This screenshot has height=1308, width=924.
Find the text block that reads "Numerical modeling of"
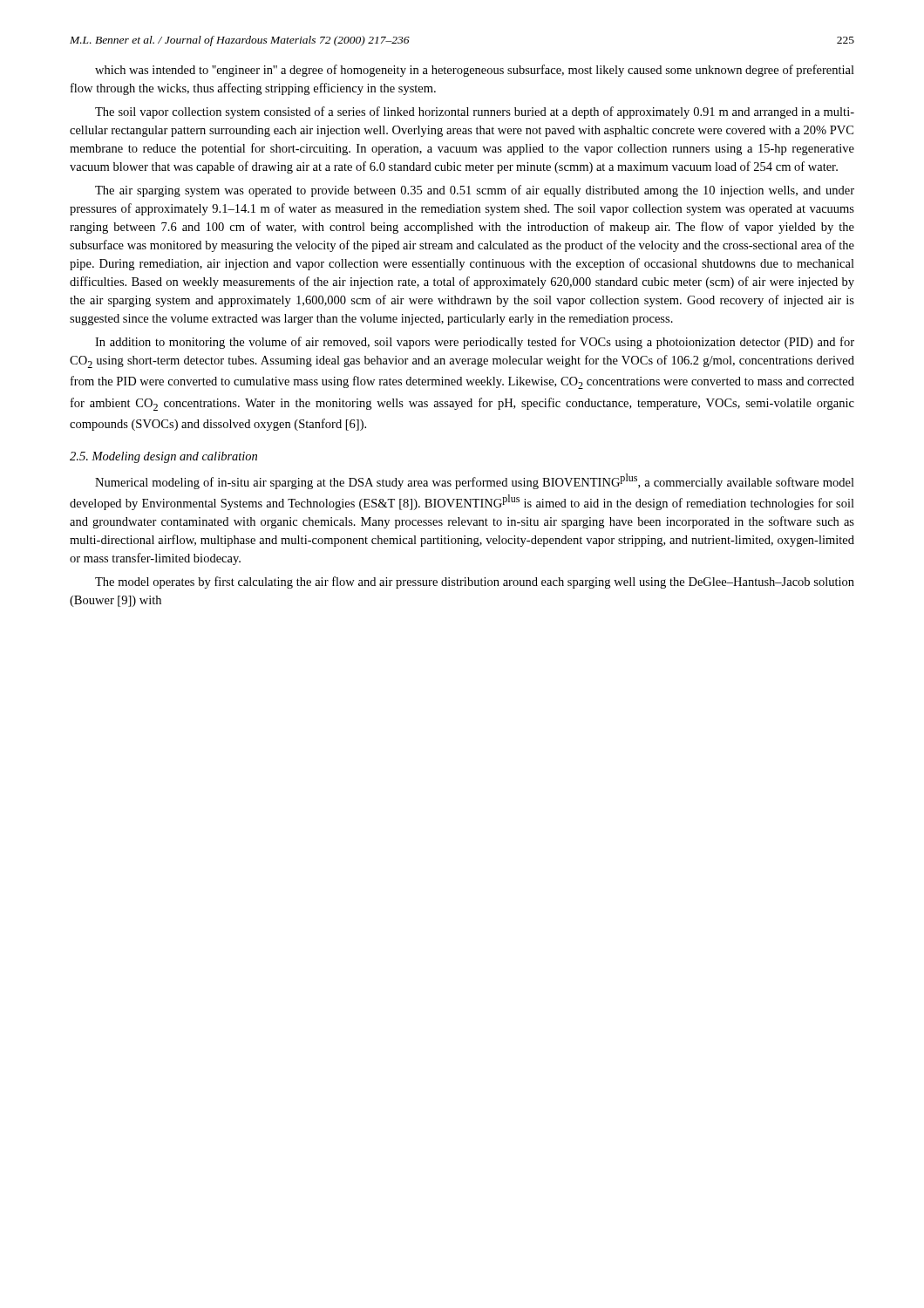[462, 540]
